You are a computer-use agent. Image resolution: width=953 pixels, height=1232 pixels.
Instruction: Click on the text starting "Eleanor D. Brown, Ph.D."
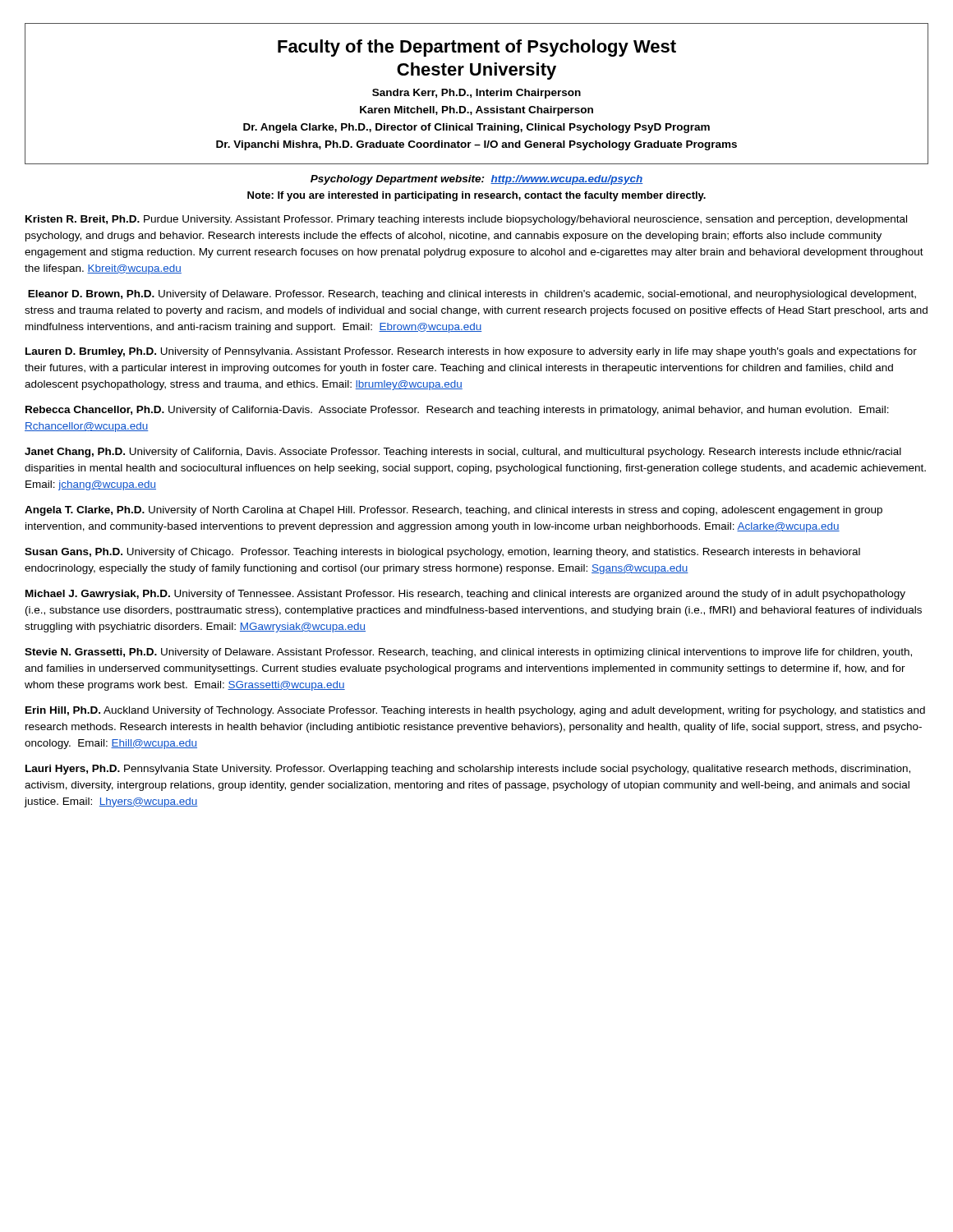point(476,310)
